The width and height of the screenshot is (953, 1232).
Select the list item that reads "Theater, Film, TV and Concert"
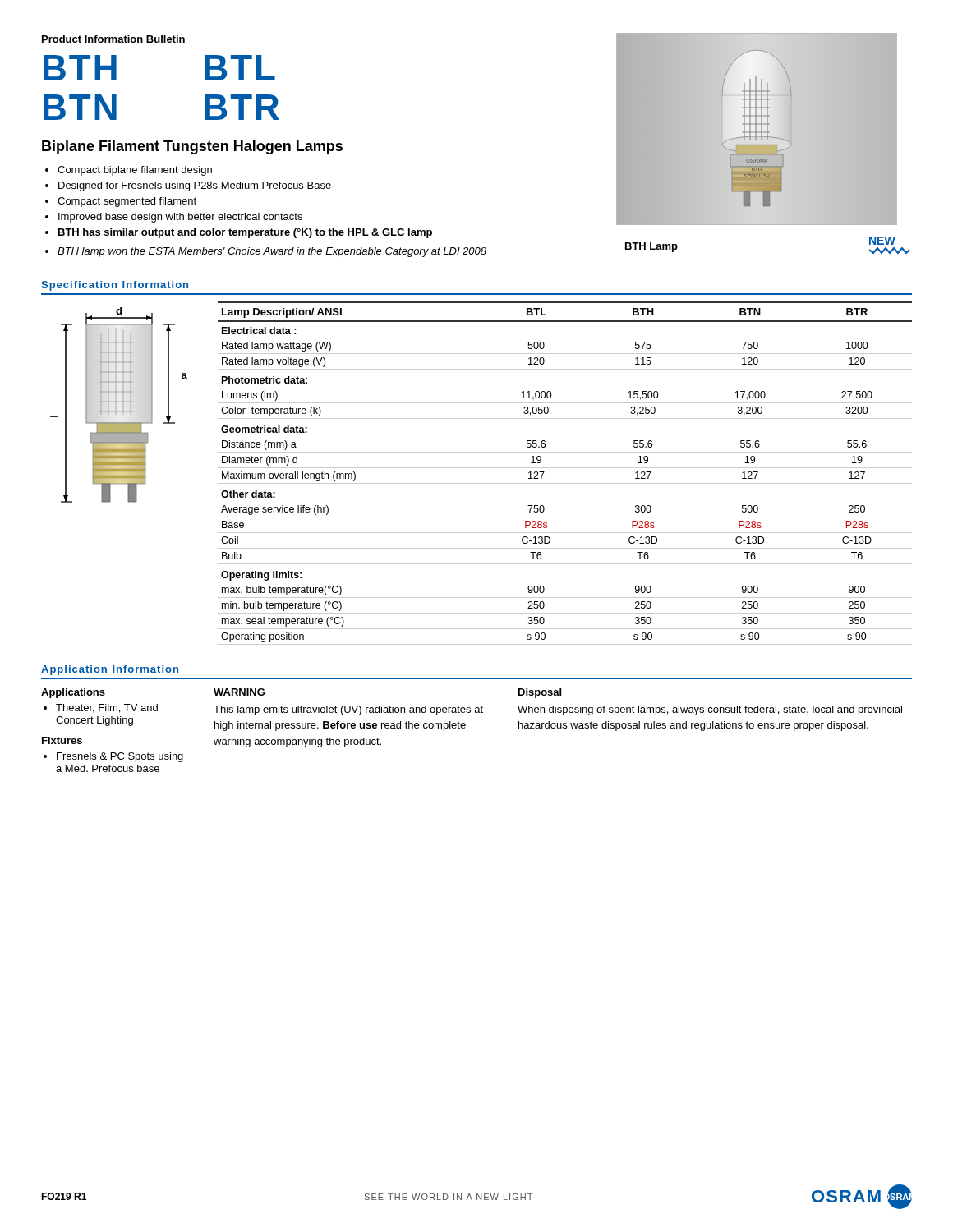(107, 714)
